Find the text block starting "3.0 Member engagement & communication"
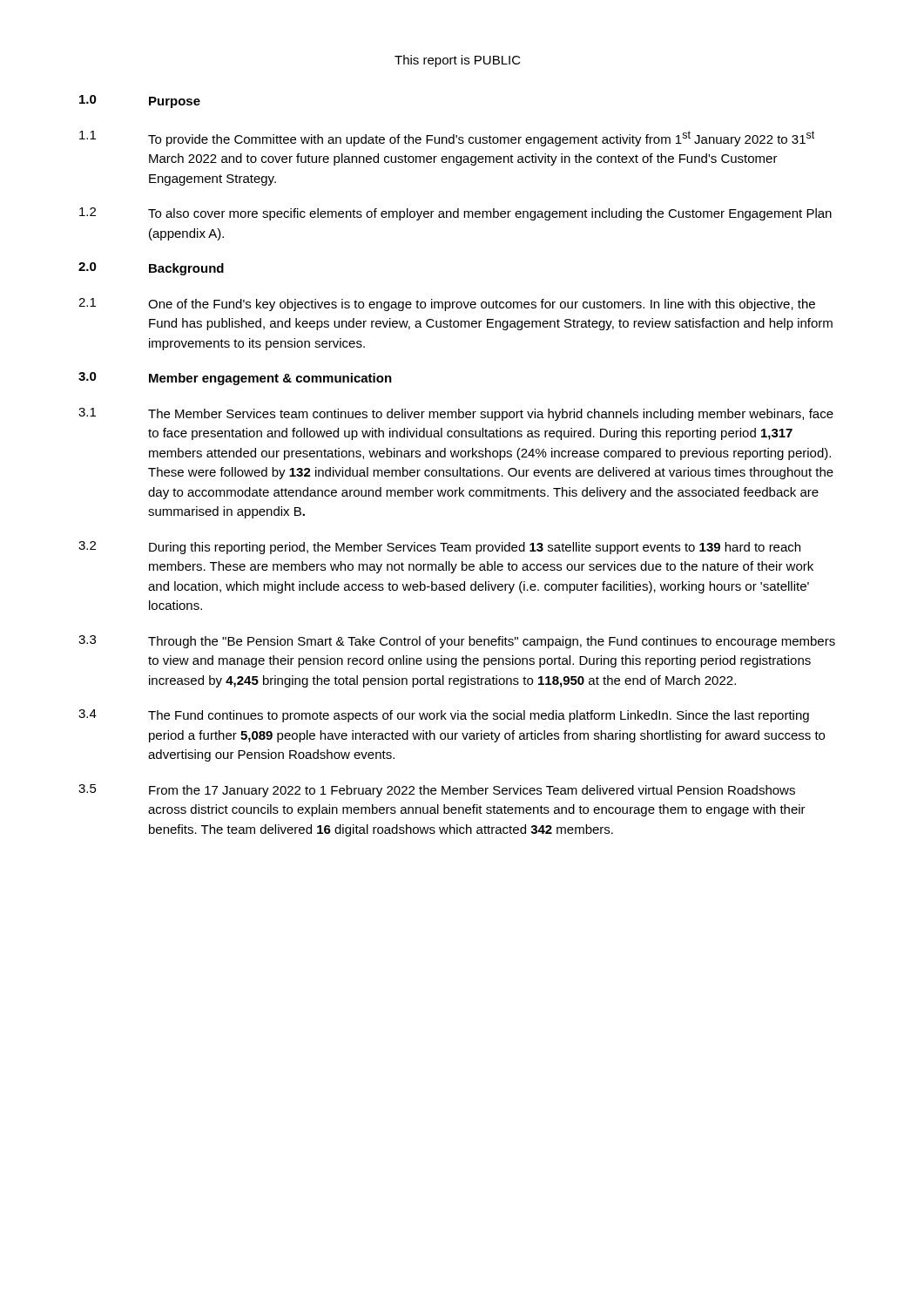 point(235,379)
